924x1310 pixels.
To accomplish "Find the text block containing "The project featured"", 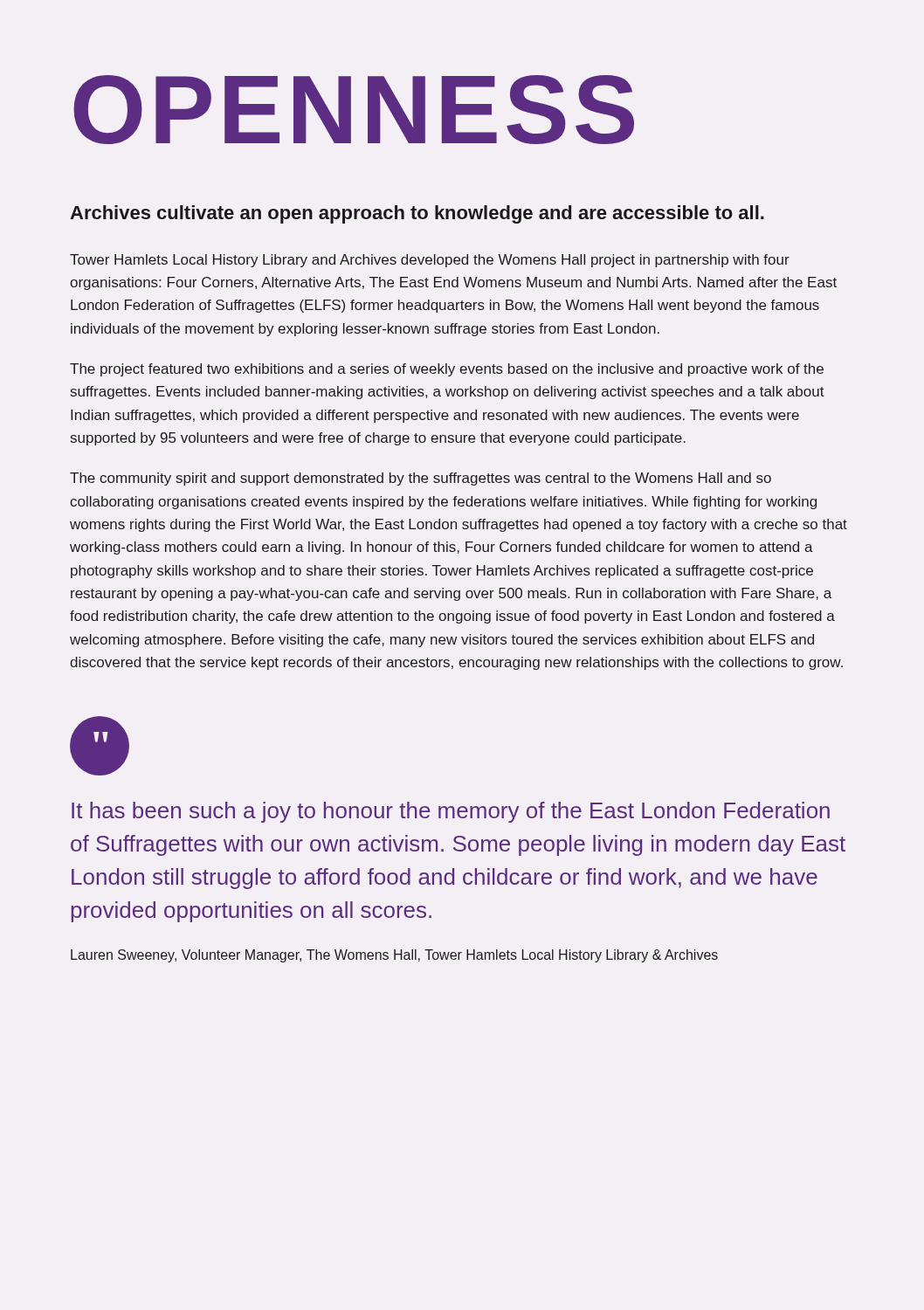I will [462, 404].
